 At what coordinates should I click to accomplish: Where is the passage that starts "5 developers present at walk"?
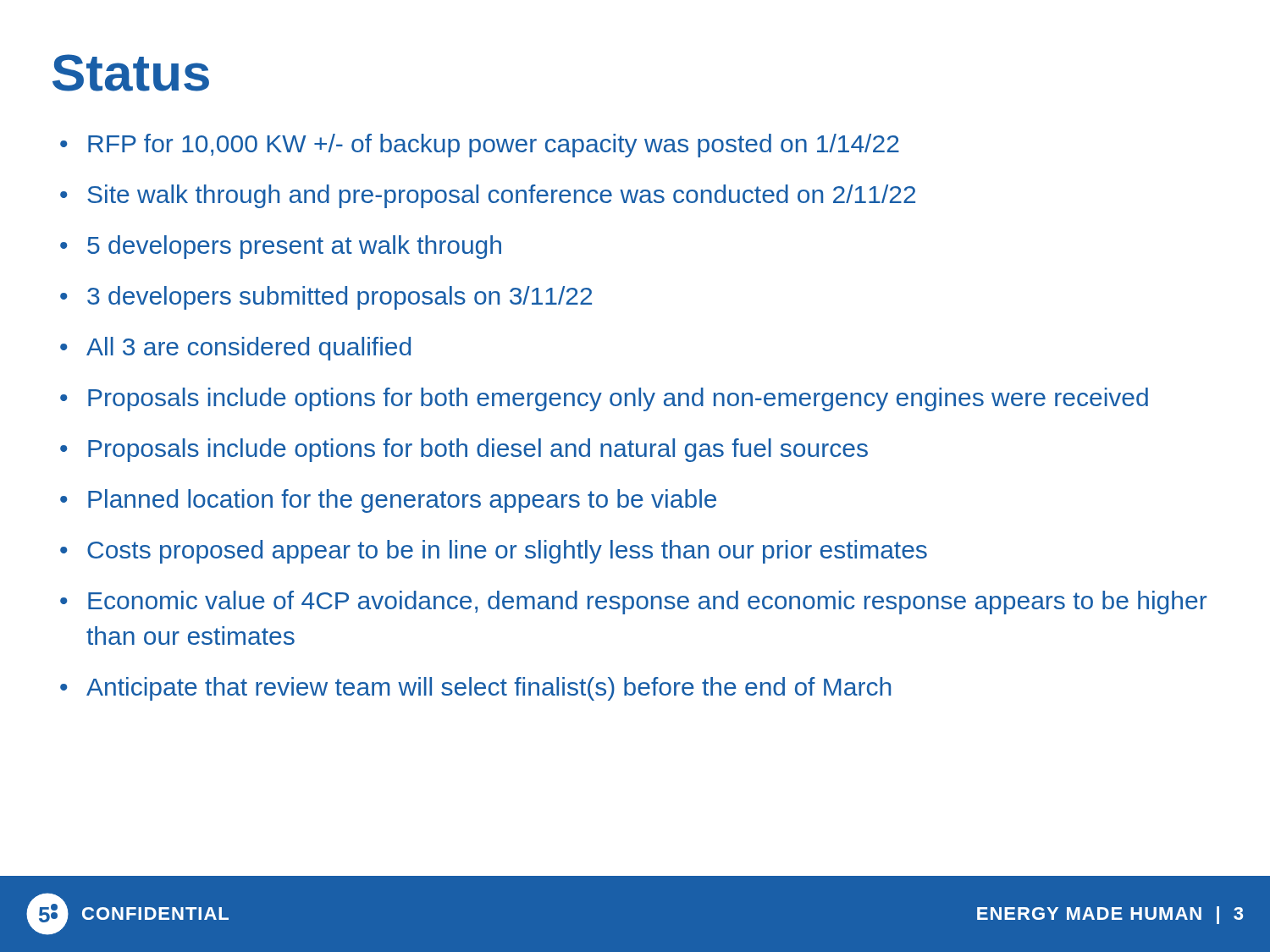point(295,245)
